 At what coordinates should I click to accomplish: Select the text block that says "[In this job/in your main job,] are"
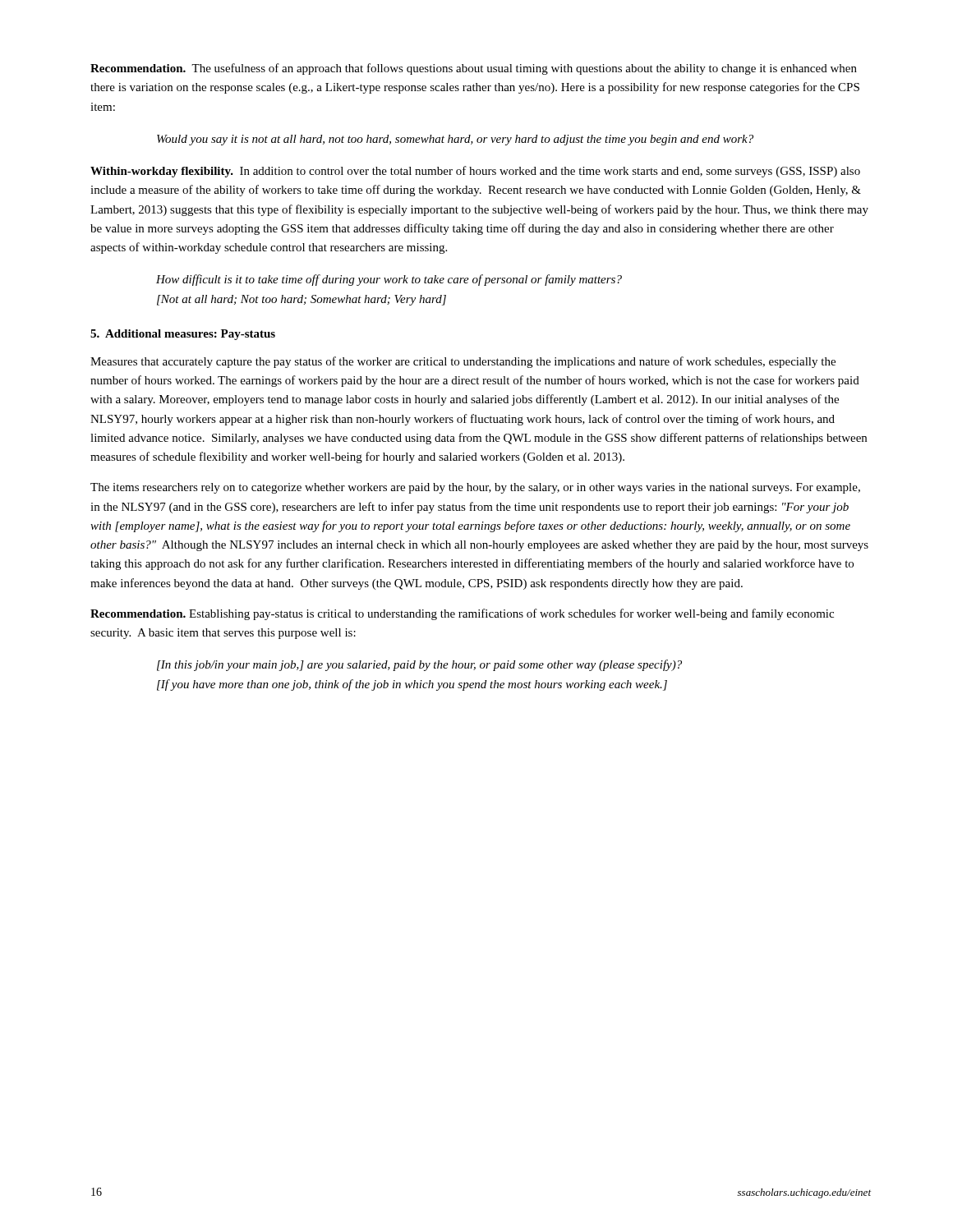click(419, 674)
